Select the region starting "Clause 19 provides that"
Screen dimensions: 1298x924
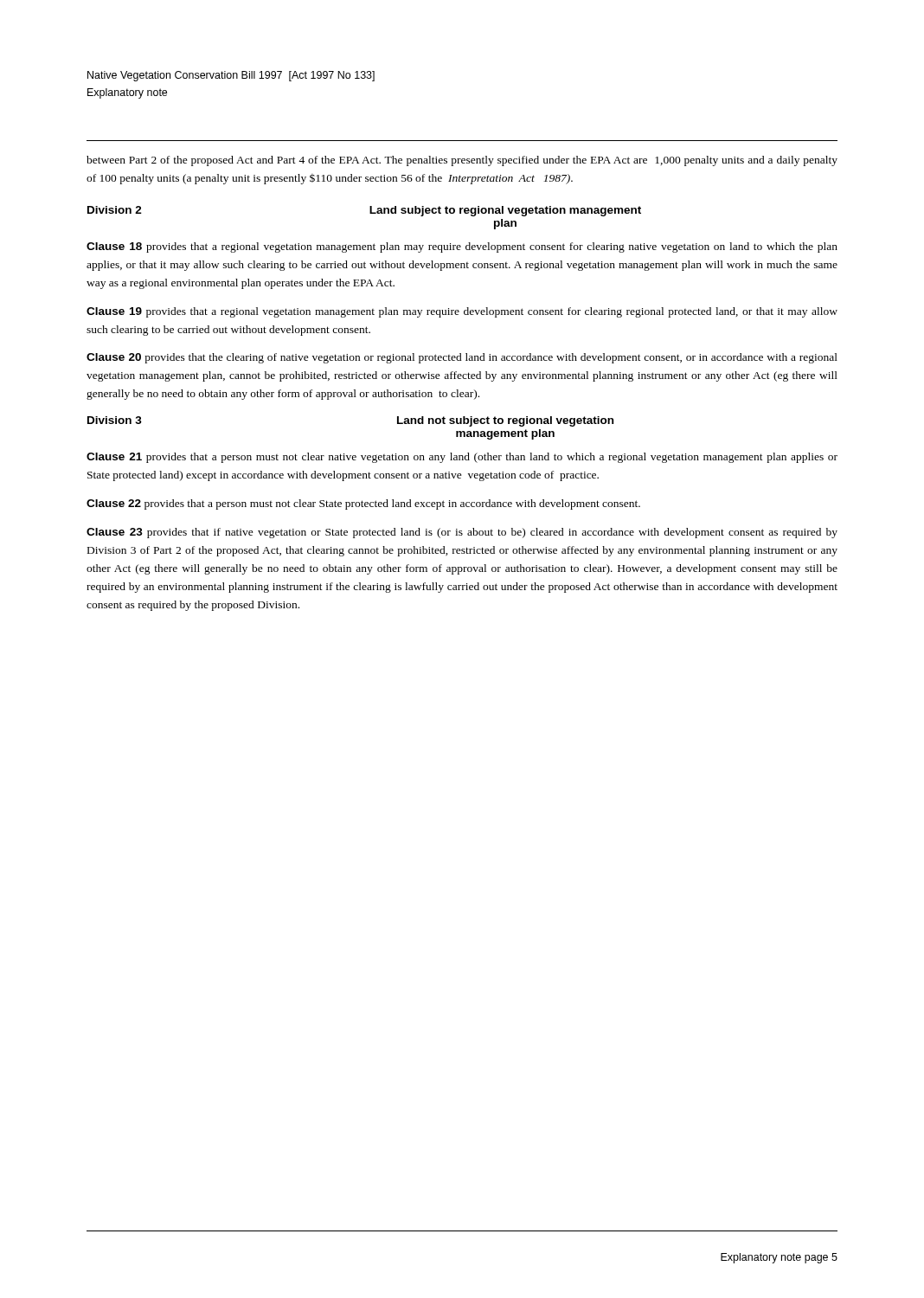462,320
